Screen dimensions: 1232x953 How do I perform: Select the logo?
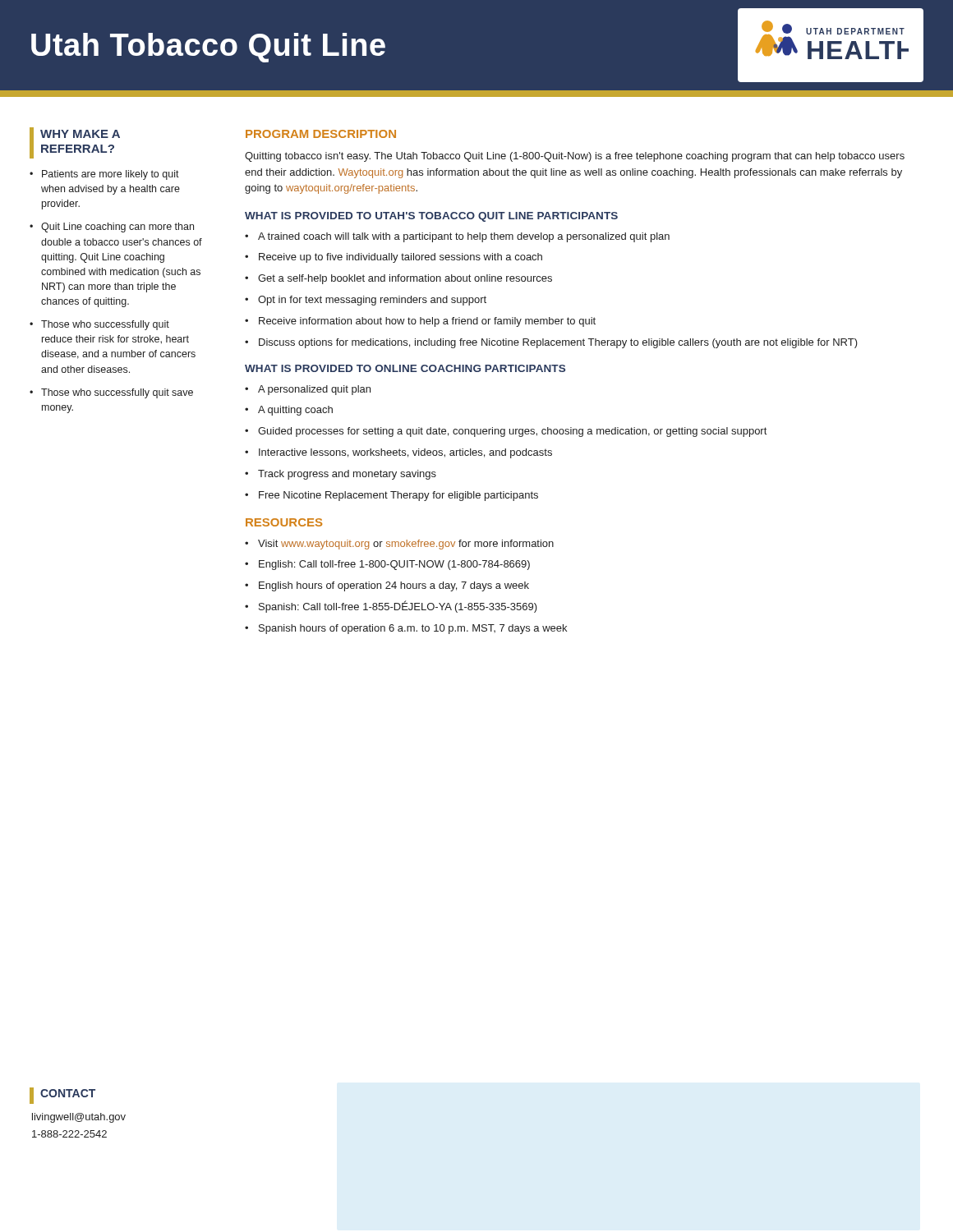coord(831,45)
